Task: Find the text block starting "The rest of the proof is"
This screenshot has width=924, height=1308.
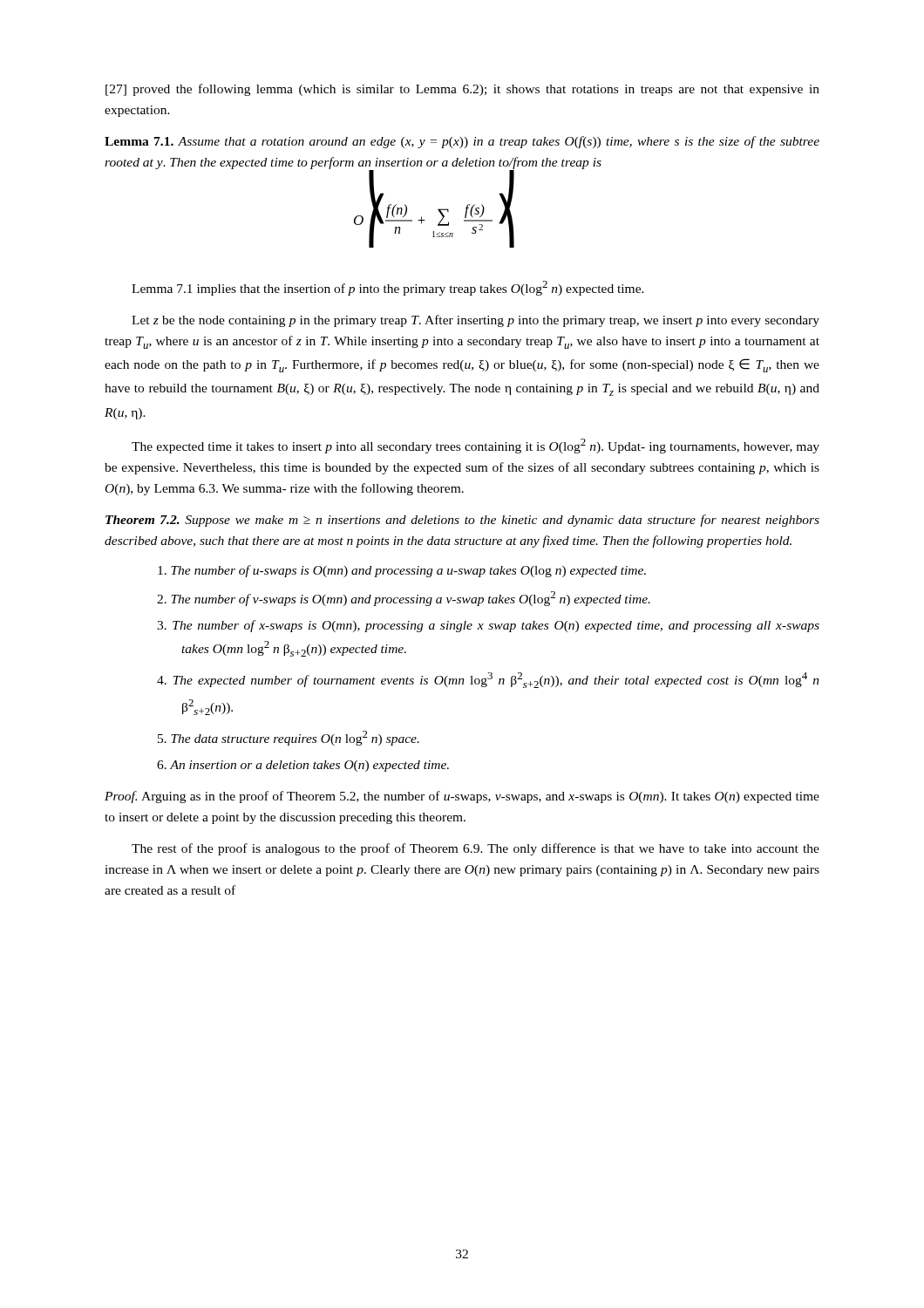Action: (x=462, y=869)
